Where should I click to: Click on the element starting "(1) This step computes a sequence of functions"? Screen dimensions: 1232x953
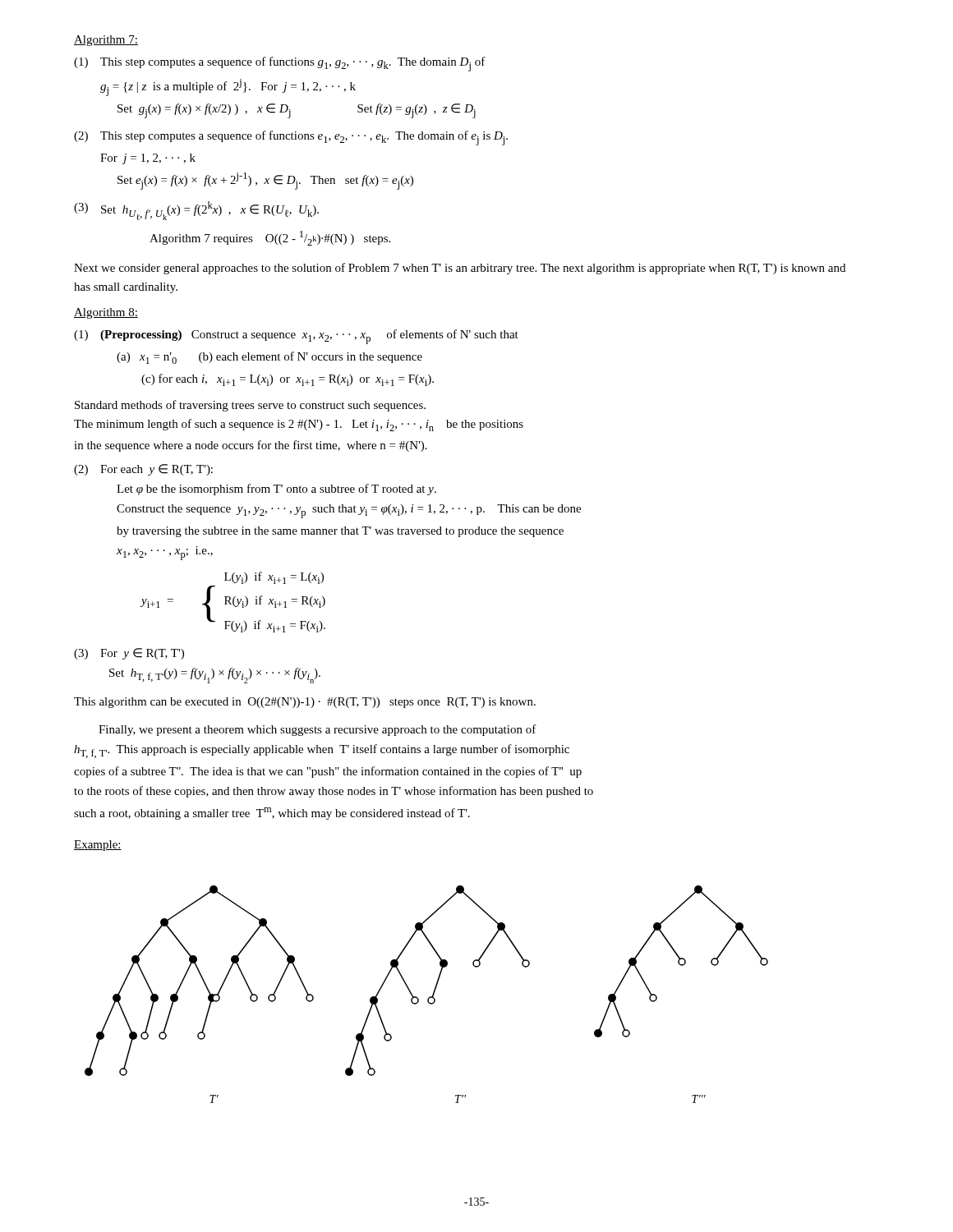pyautogui.click(x=280, y=64)
